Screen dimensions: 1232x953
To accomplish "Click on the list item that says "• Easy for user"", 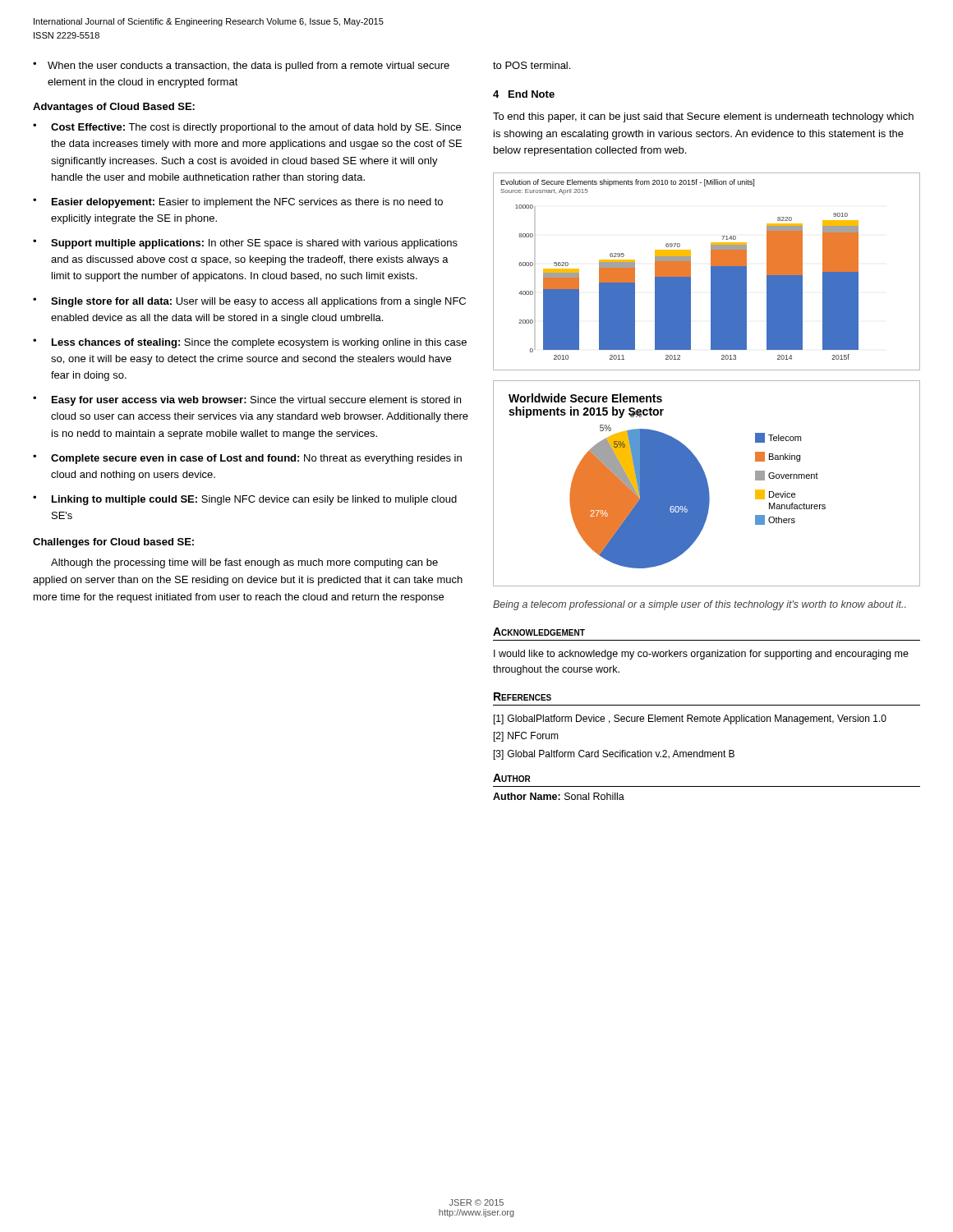I will [x=251, y=417].
